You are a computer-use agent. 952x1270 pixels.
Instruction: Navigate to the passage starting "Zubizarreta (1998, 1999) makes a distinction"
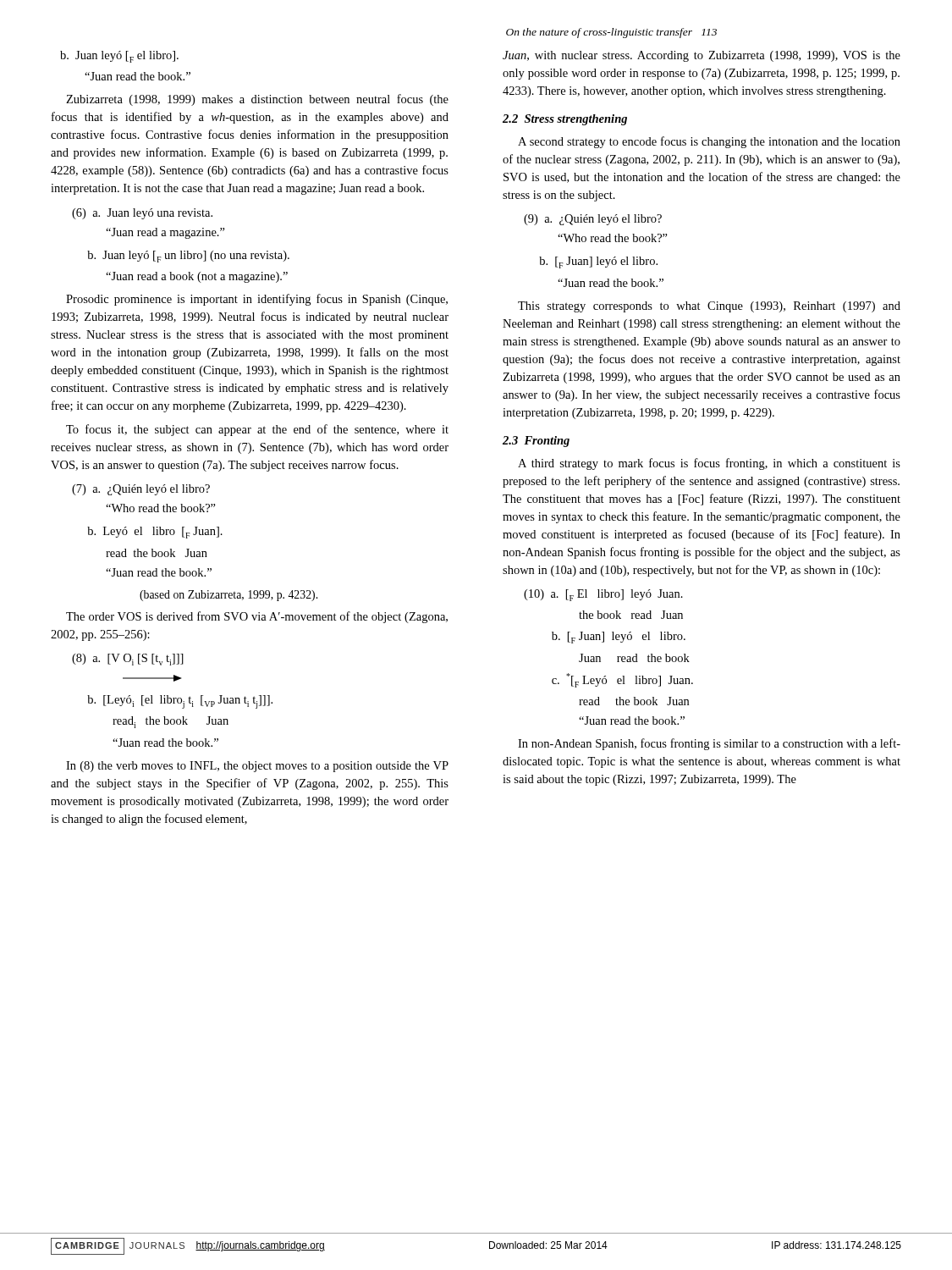tap(250, 144)
